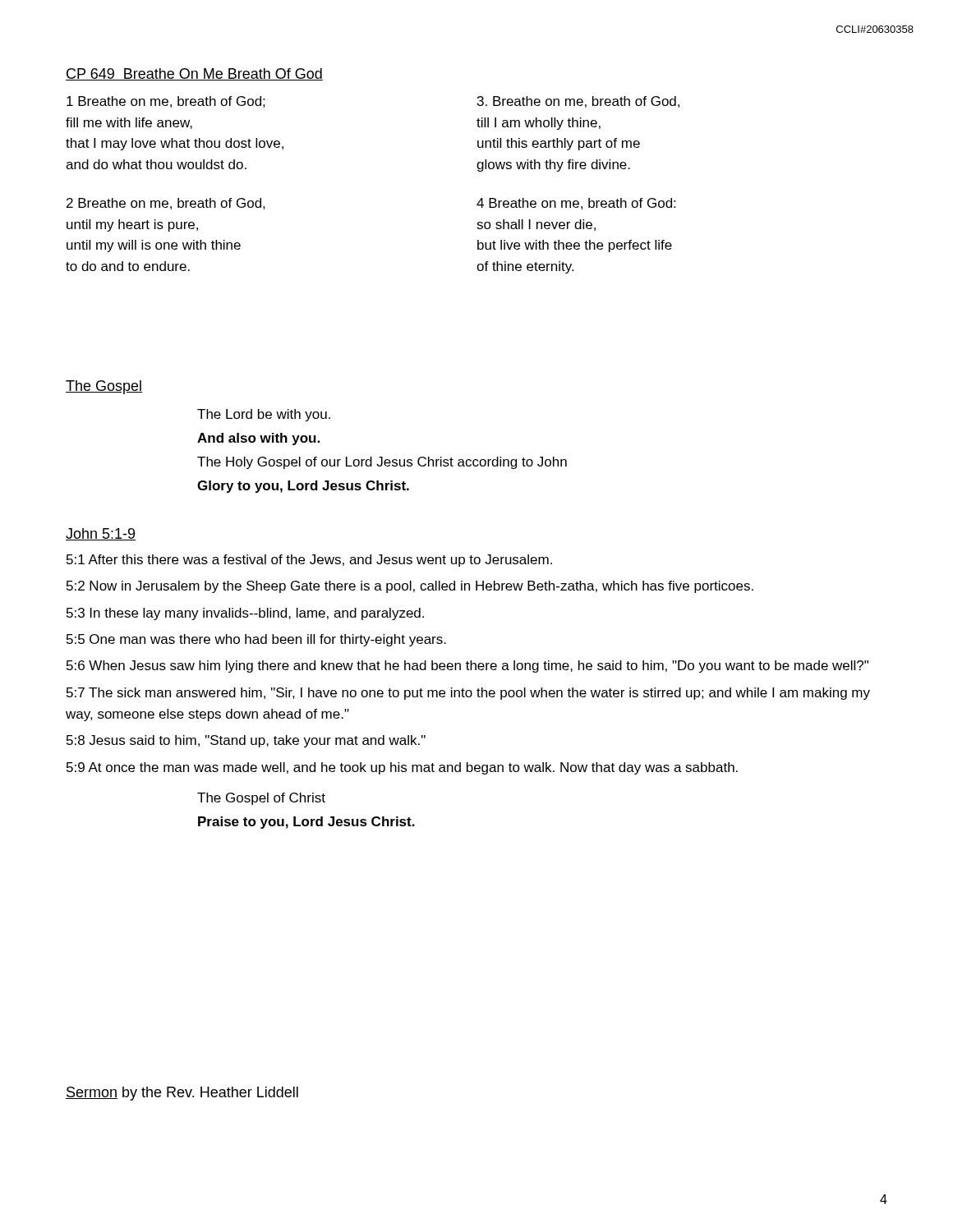Select the block starting "4 Breathe on me,"

pyautogui.click(x=577, y=235)
